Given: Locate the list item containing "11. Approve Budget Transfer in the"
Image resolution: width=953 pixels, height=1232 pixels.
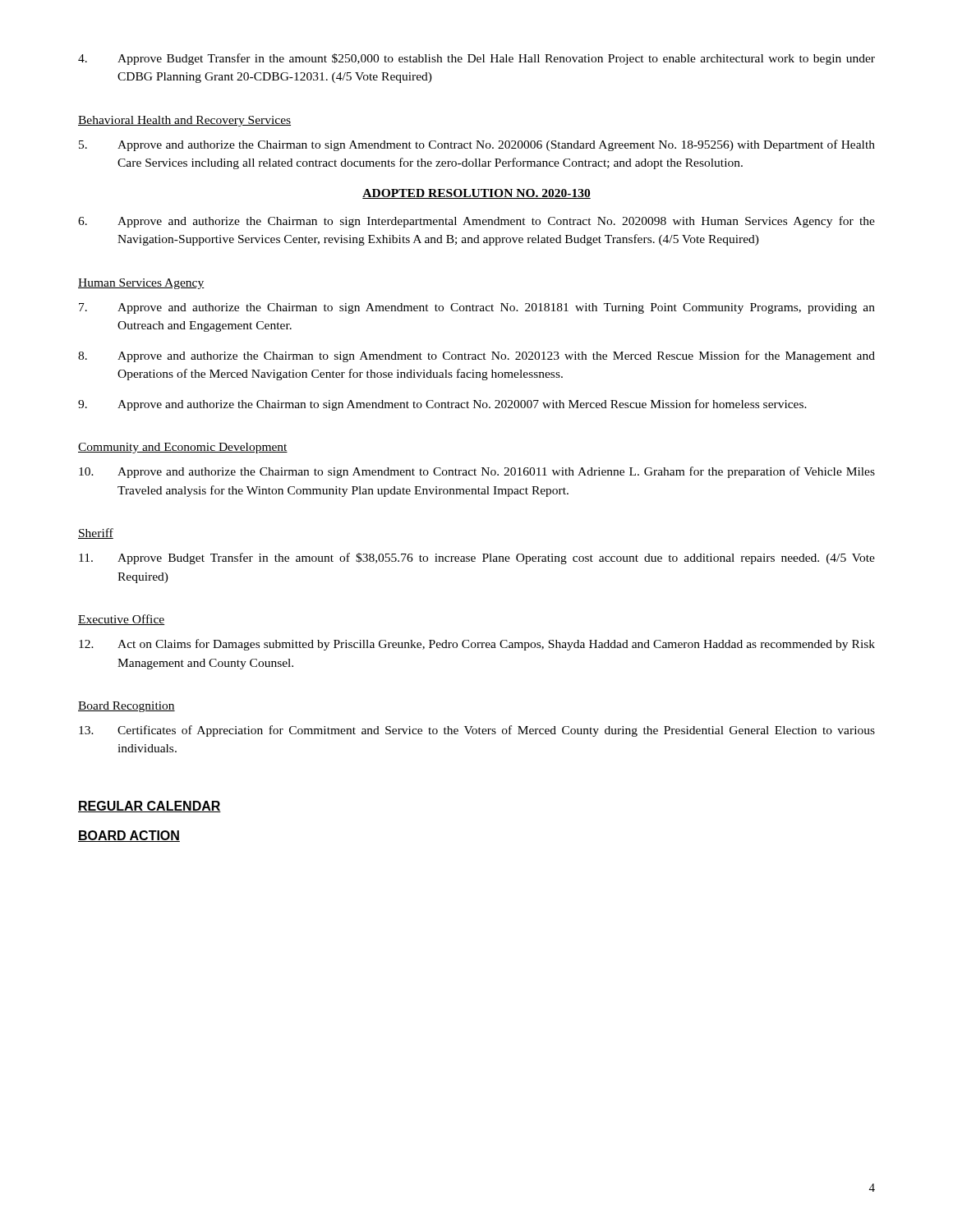Looking at the screenshot, I should (x=476, y=567).
